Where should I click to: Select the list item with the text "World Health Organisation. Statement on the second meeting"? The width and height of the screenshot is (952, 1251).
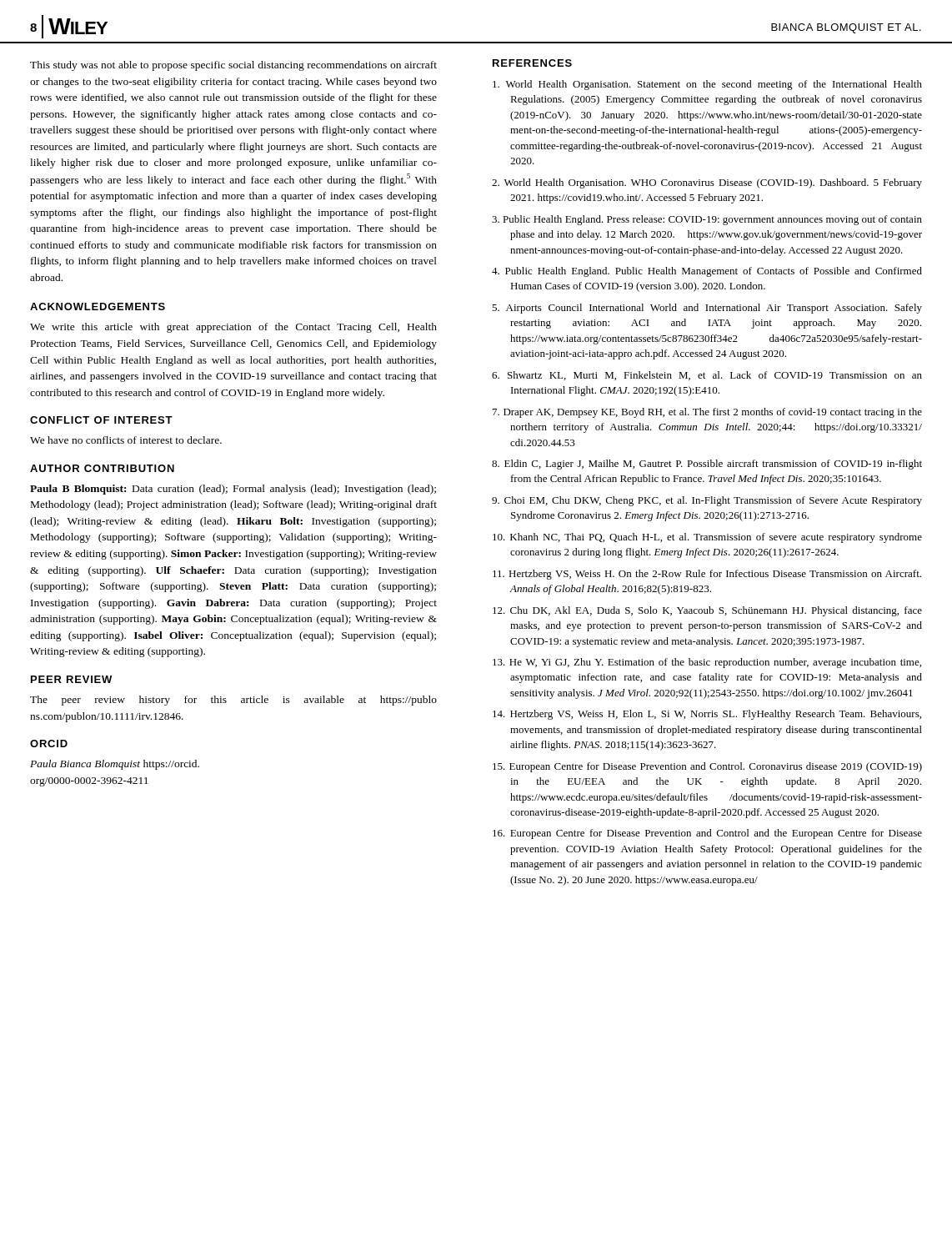(x=707, y=122)
